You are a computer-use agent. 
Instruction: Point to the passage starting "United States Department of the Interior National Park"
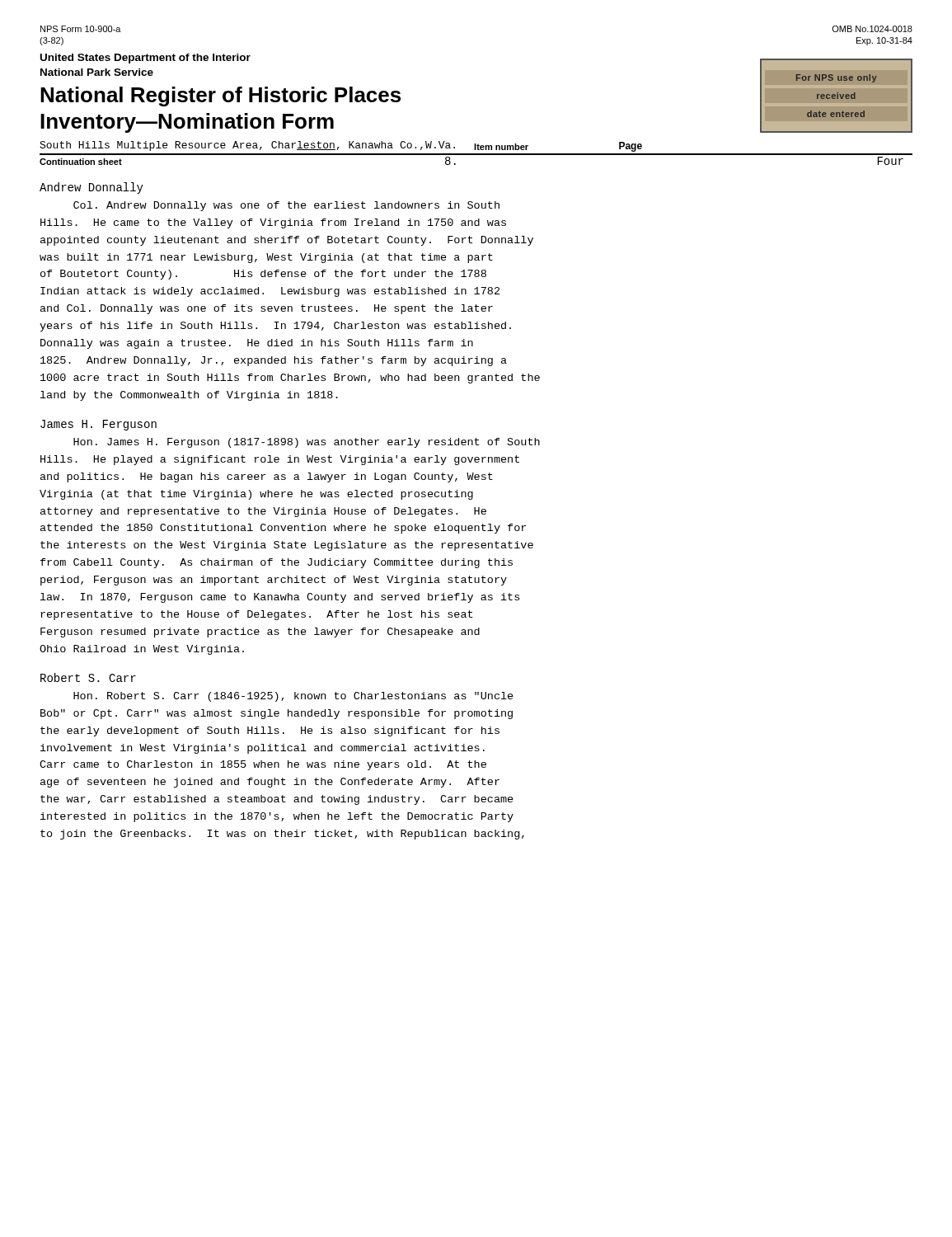(221, 92)
